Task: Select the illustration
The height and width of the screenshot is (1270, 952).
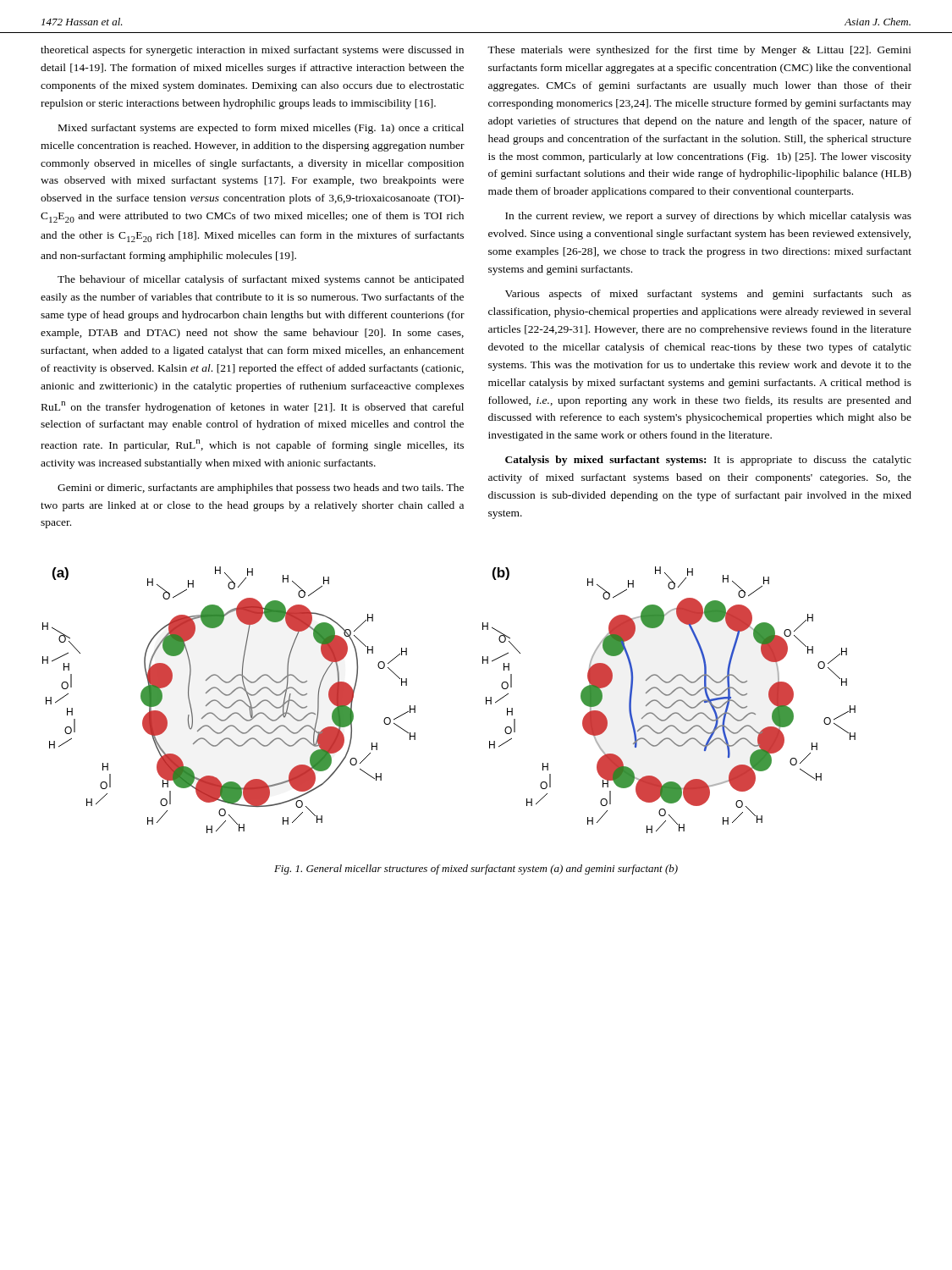Action: 476,715
